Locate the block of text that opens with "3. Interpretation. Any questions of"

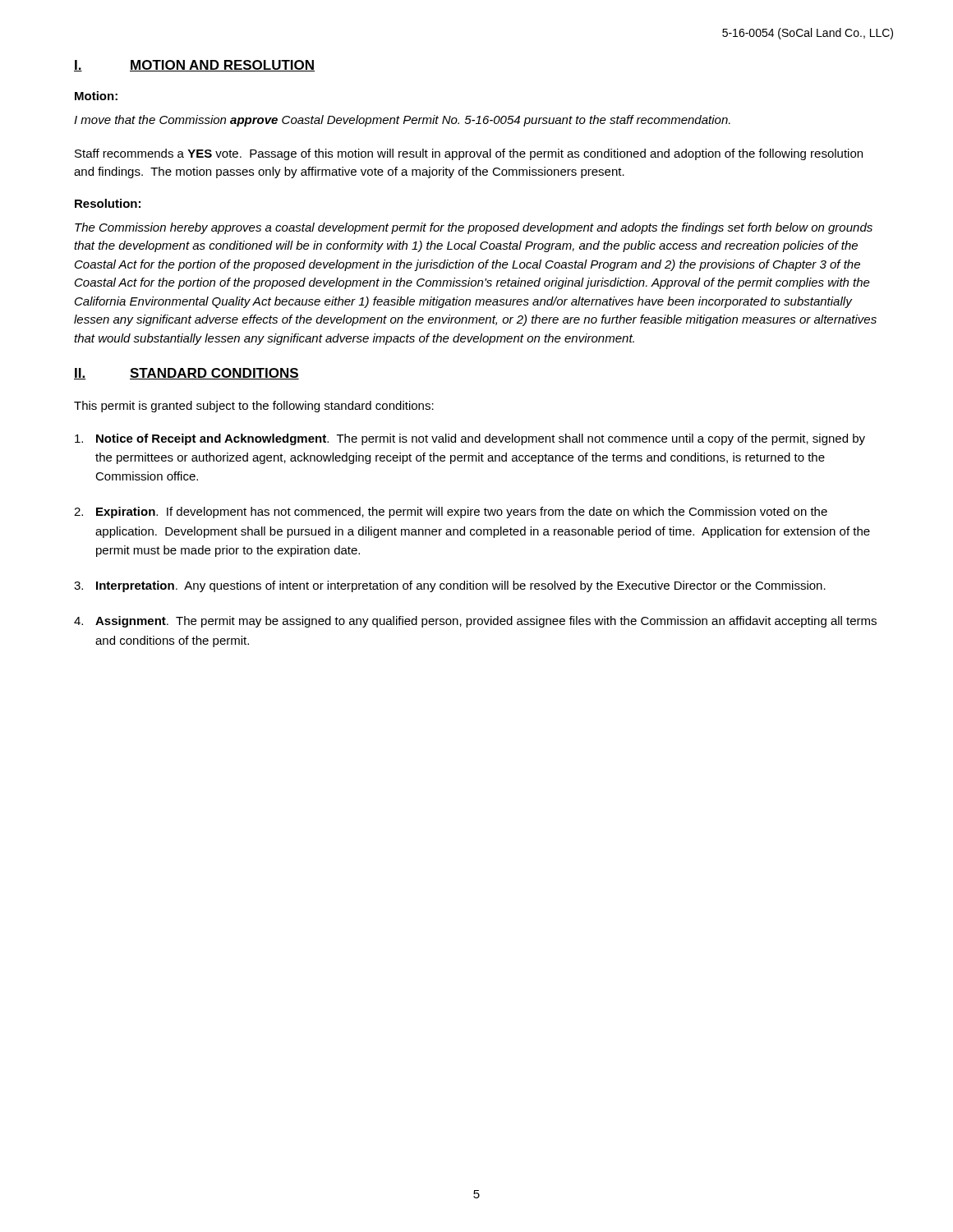tap(476, 585)
